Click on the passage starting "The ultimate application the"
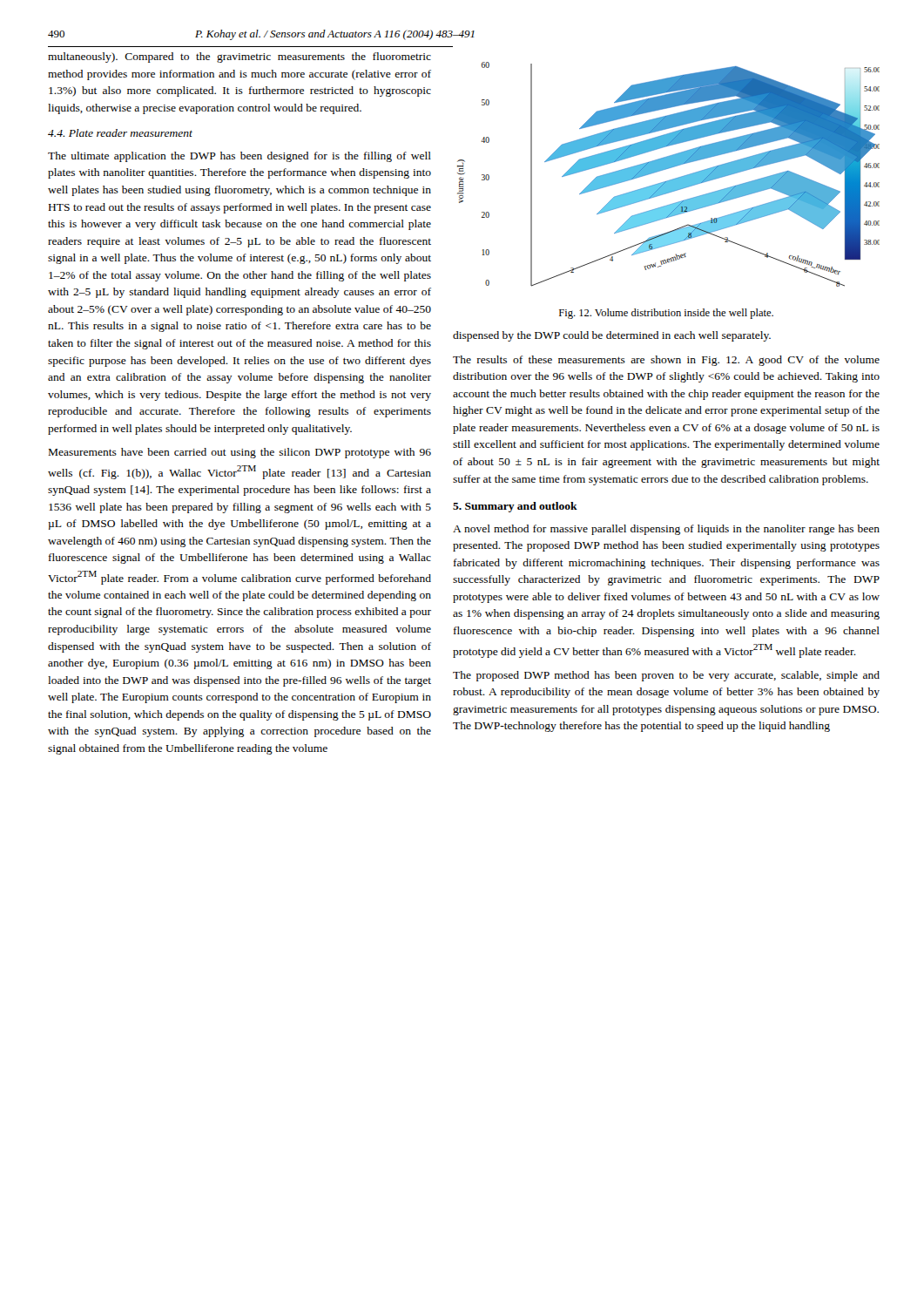The width and height of the screenshot is (924, 1307). click(x=239, y=452)
